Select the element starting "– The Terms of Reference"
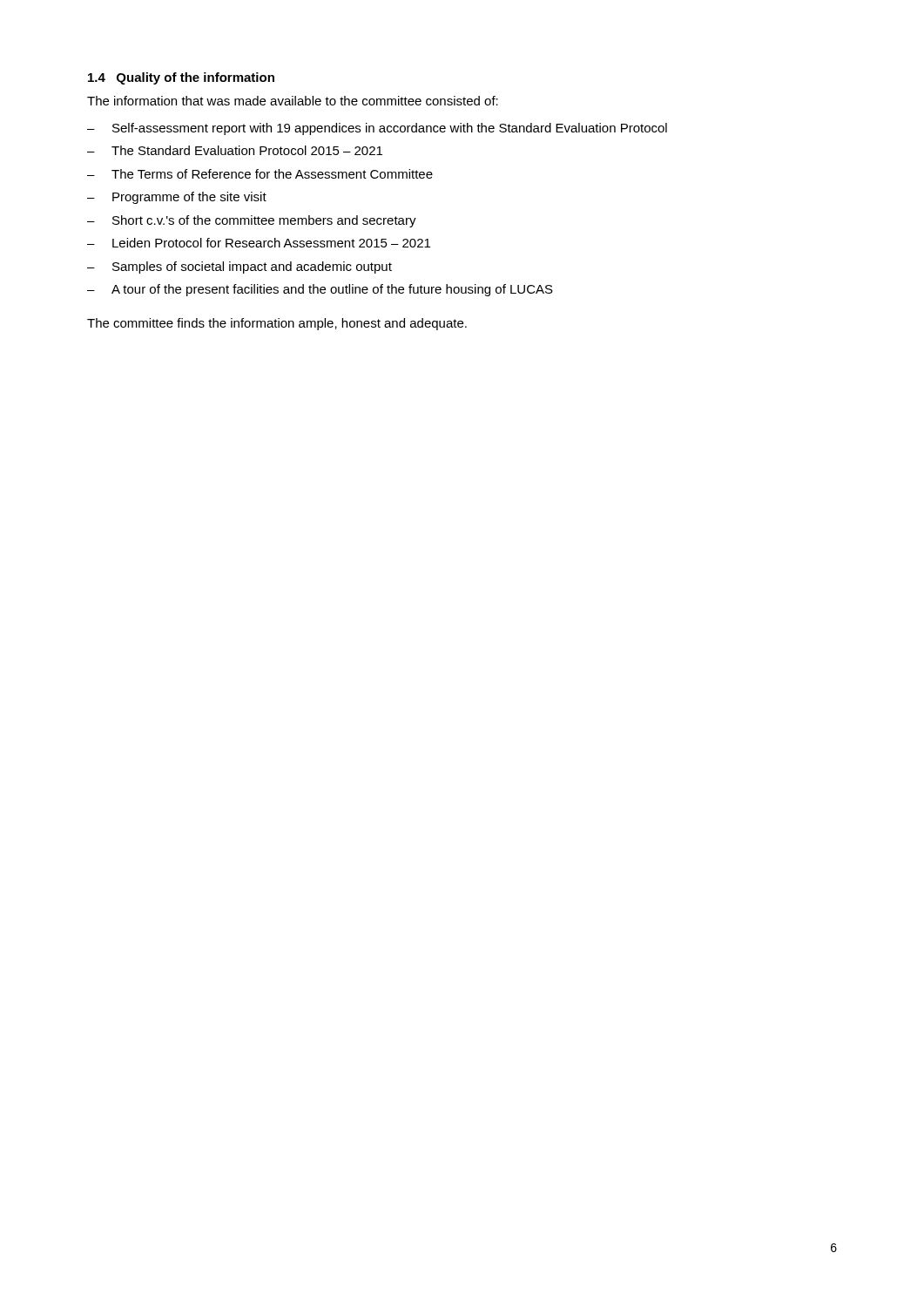Viewport: 924px width, 1307px height. tap(260, 174)
